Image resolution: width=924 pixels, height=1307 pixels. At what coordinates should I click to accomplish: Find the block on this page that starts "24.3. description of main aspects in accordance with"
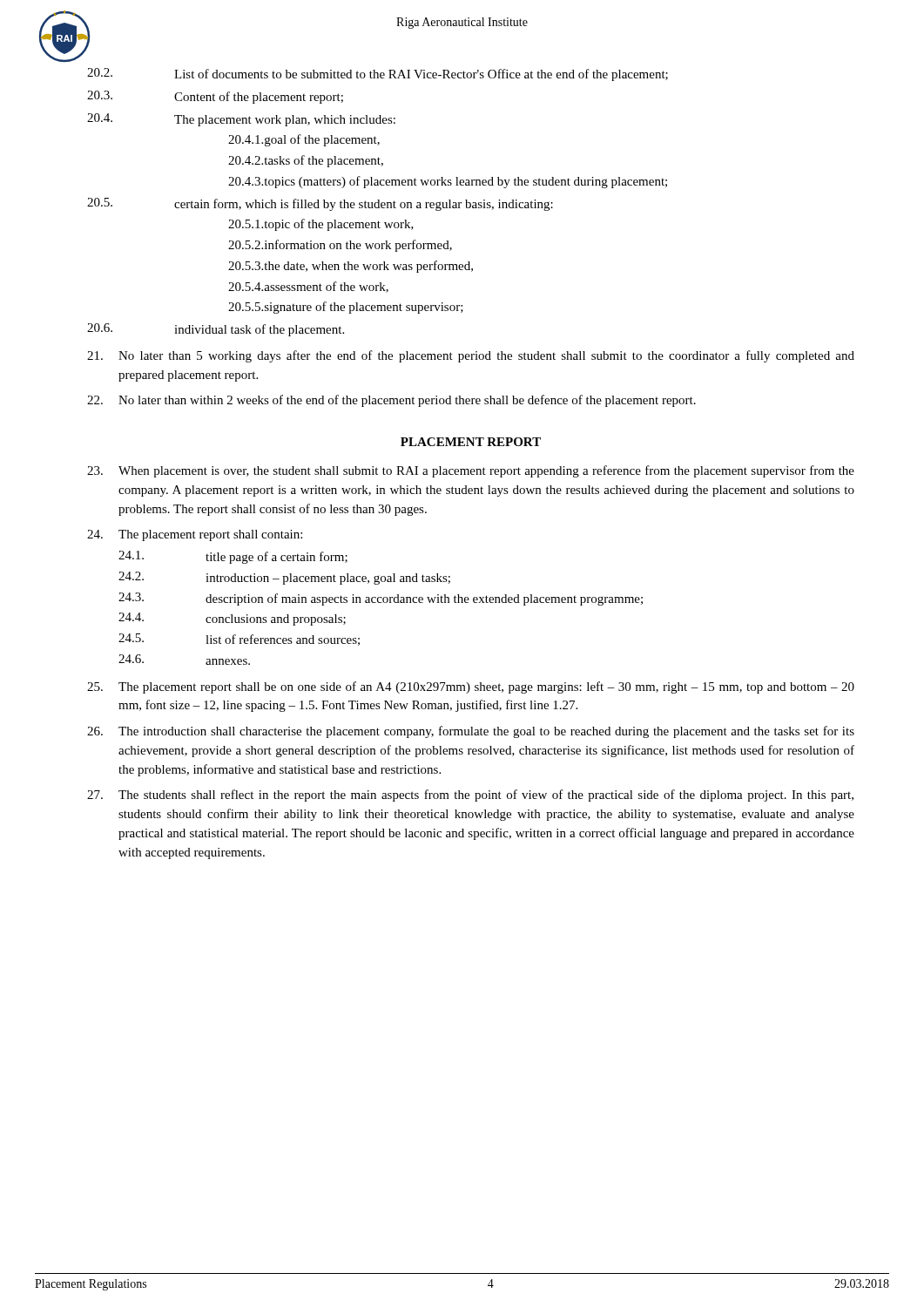(x=486, y=599)
